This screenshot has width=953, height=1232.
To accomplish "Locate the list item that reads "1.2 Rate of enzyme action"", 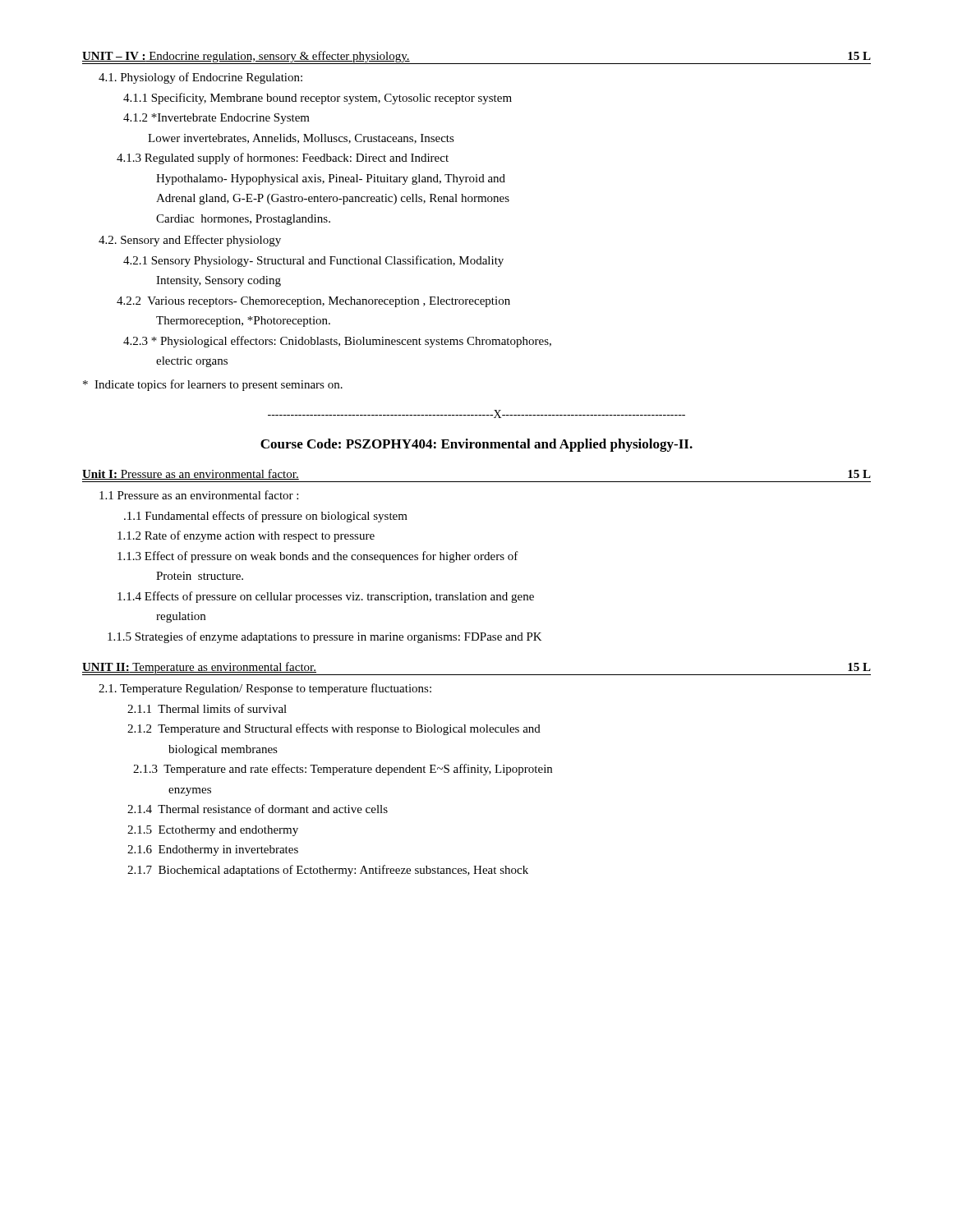I will click(x=246, y=535).
